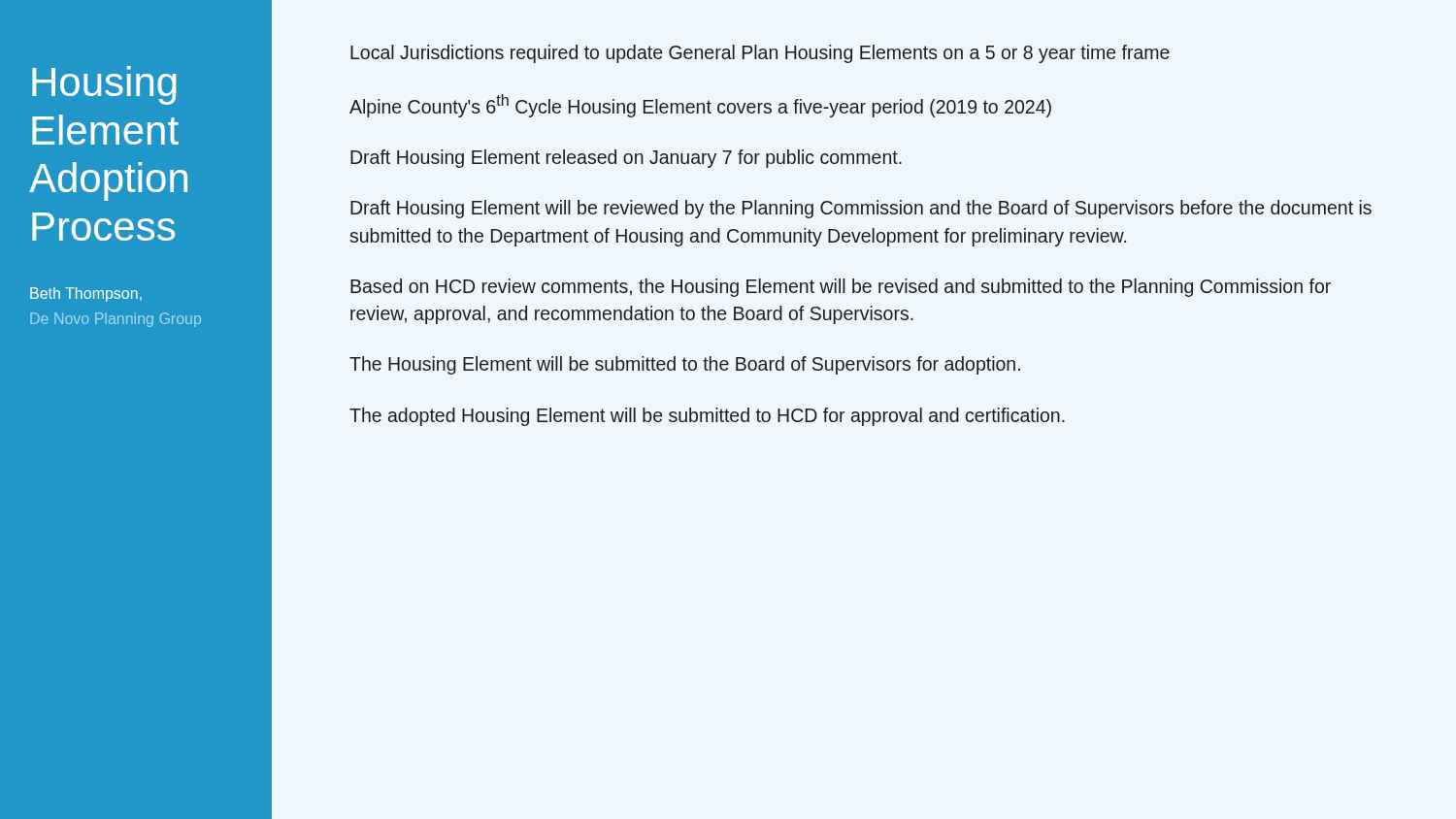Select the text that says "De Novo Planning Group"
The height and width of the screenshot is (819, 1456).
click(115, 319)
